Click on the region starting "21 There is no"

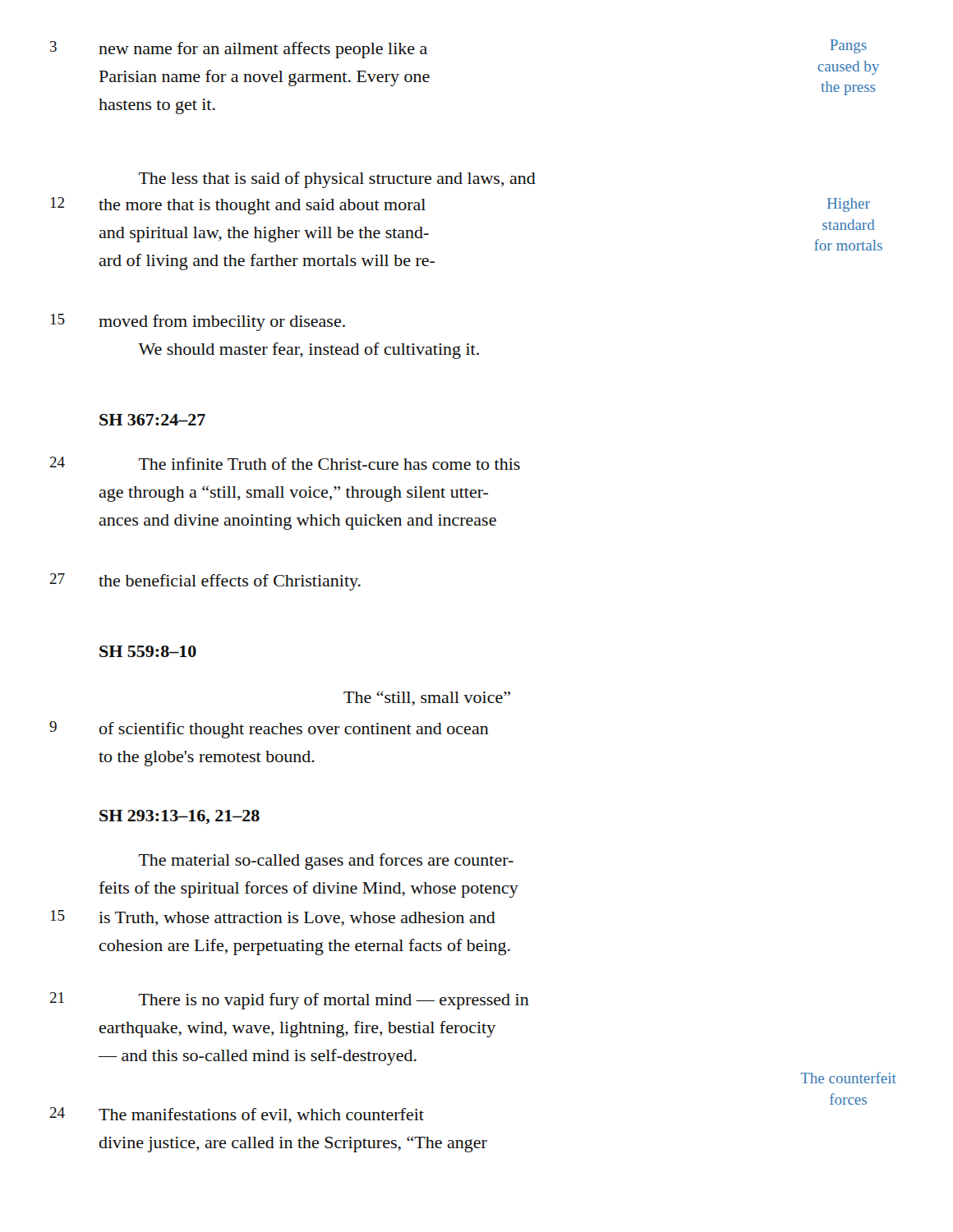tap(314, 1026)
